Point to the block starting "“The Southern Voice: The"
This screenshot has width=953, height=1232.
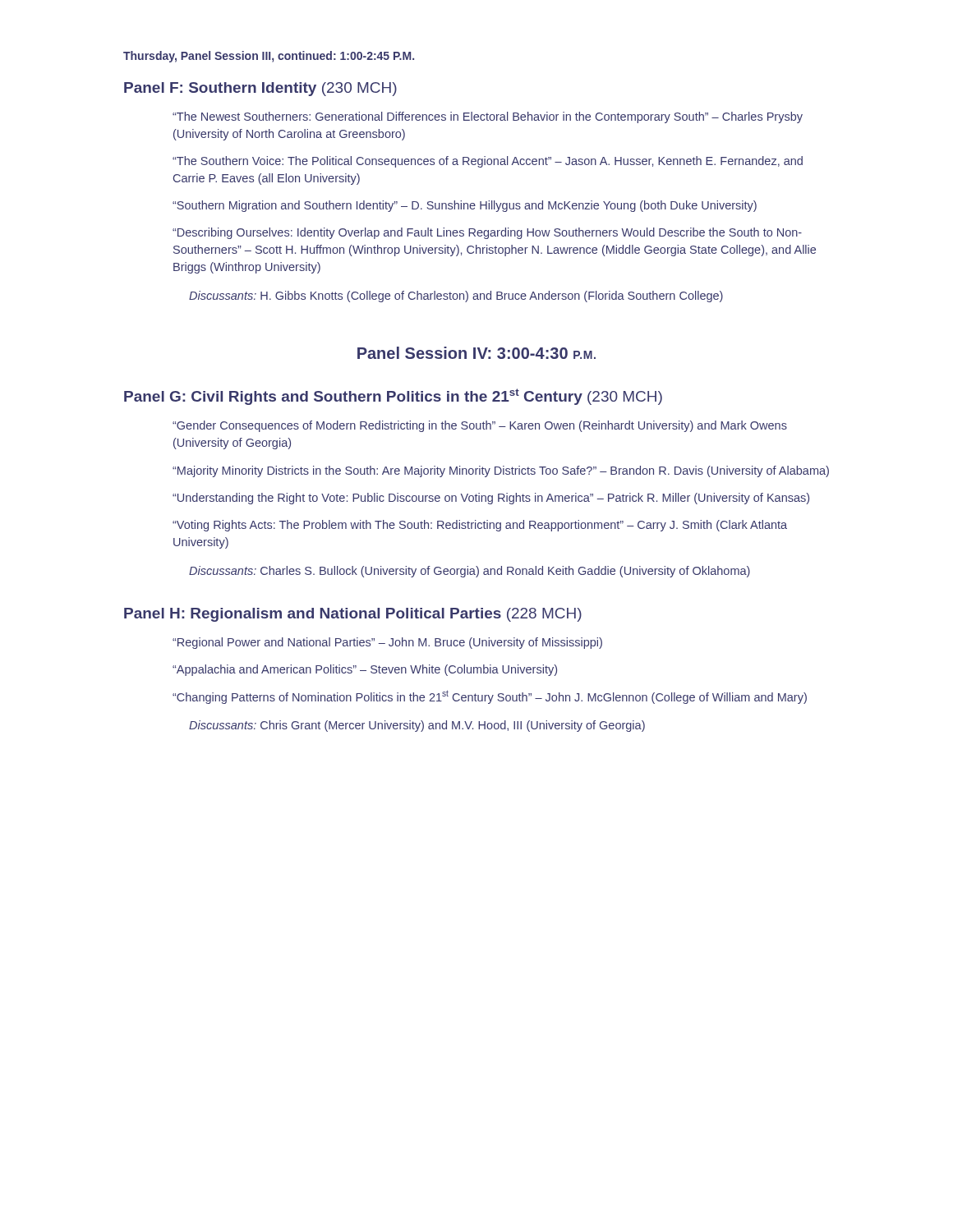[488, 170]
